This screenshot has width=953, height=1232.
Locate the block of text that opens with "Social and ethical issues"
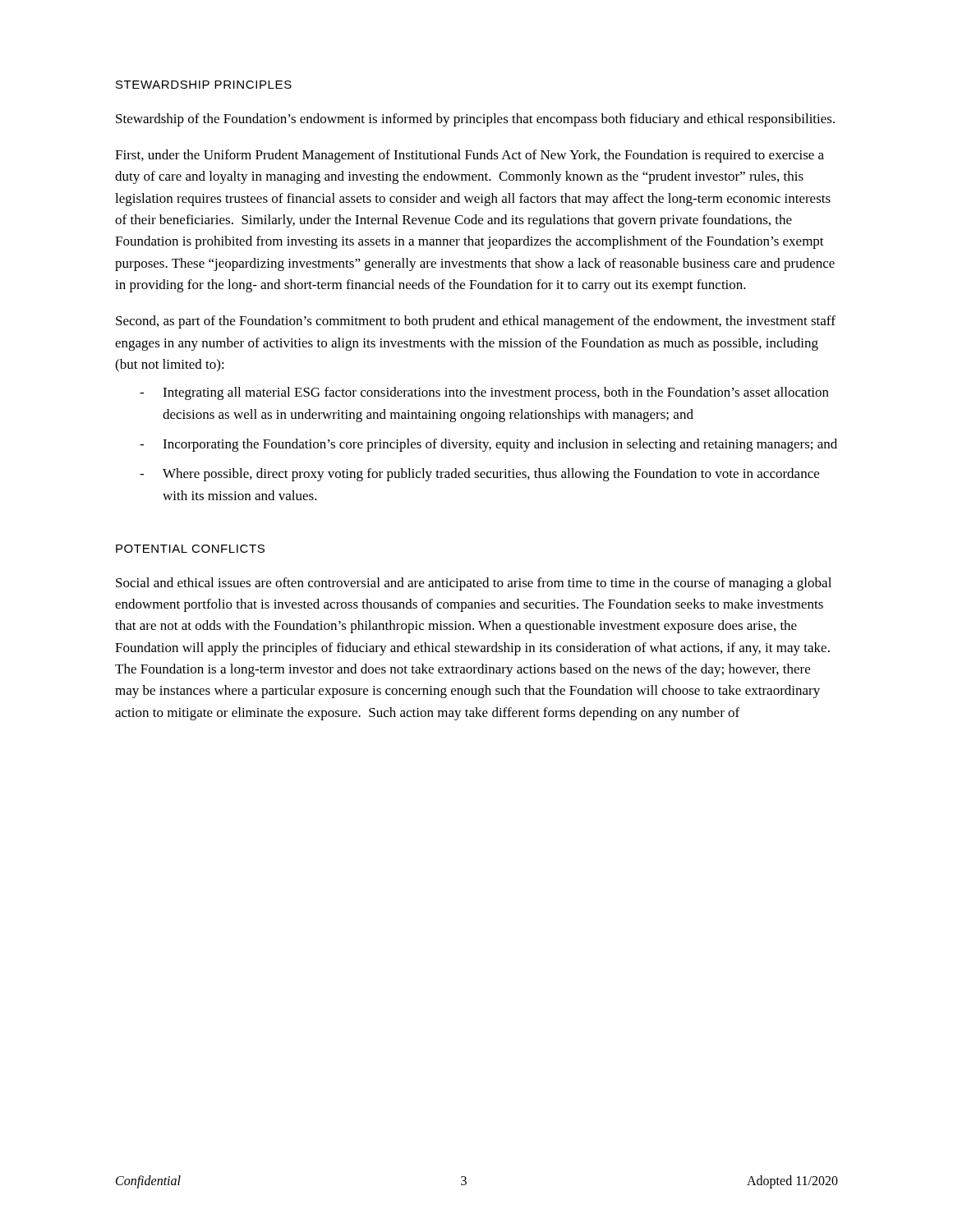click(473, 647)
